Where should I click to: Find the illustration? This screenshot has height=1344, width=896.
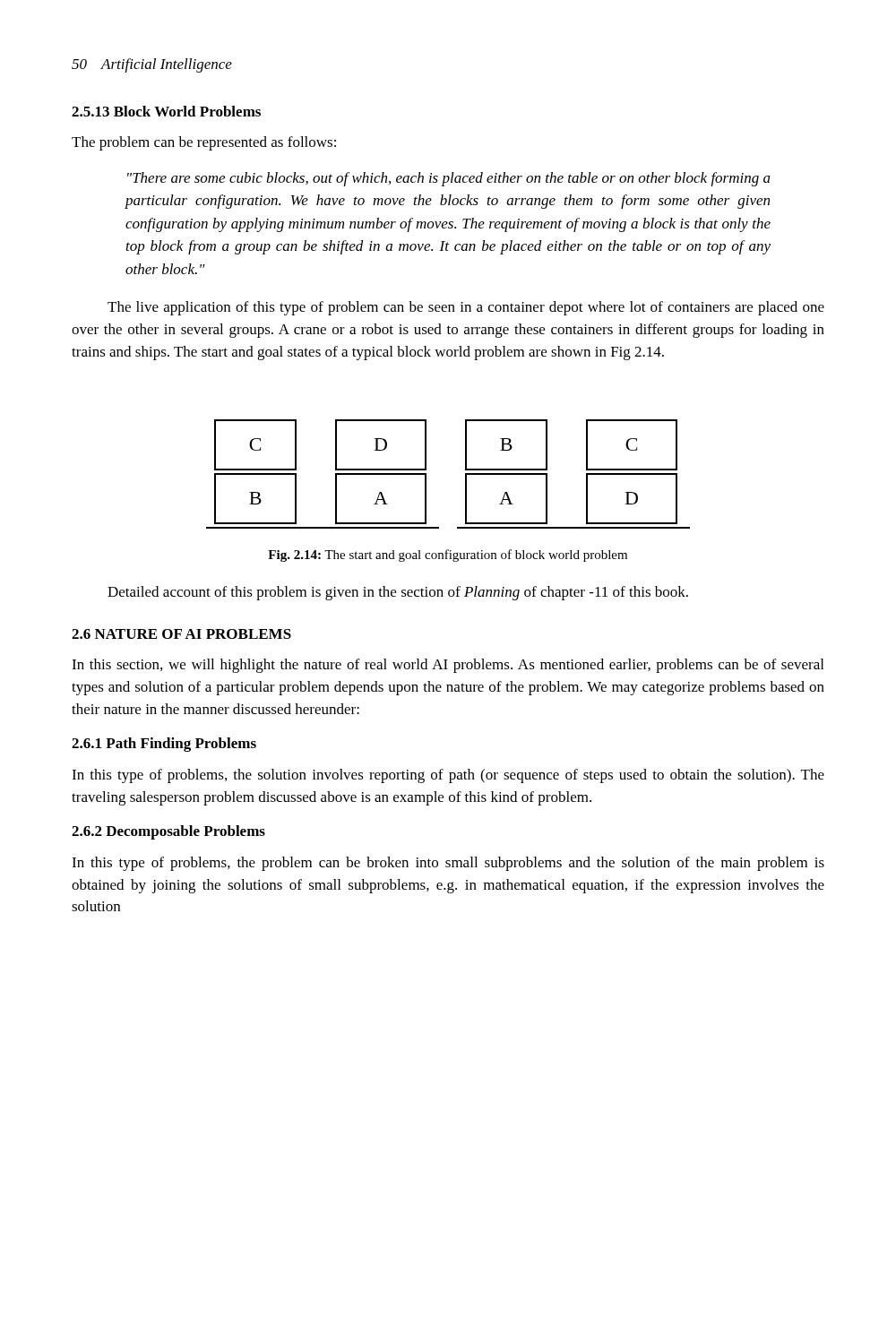448,475
